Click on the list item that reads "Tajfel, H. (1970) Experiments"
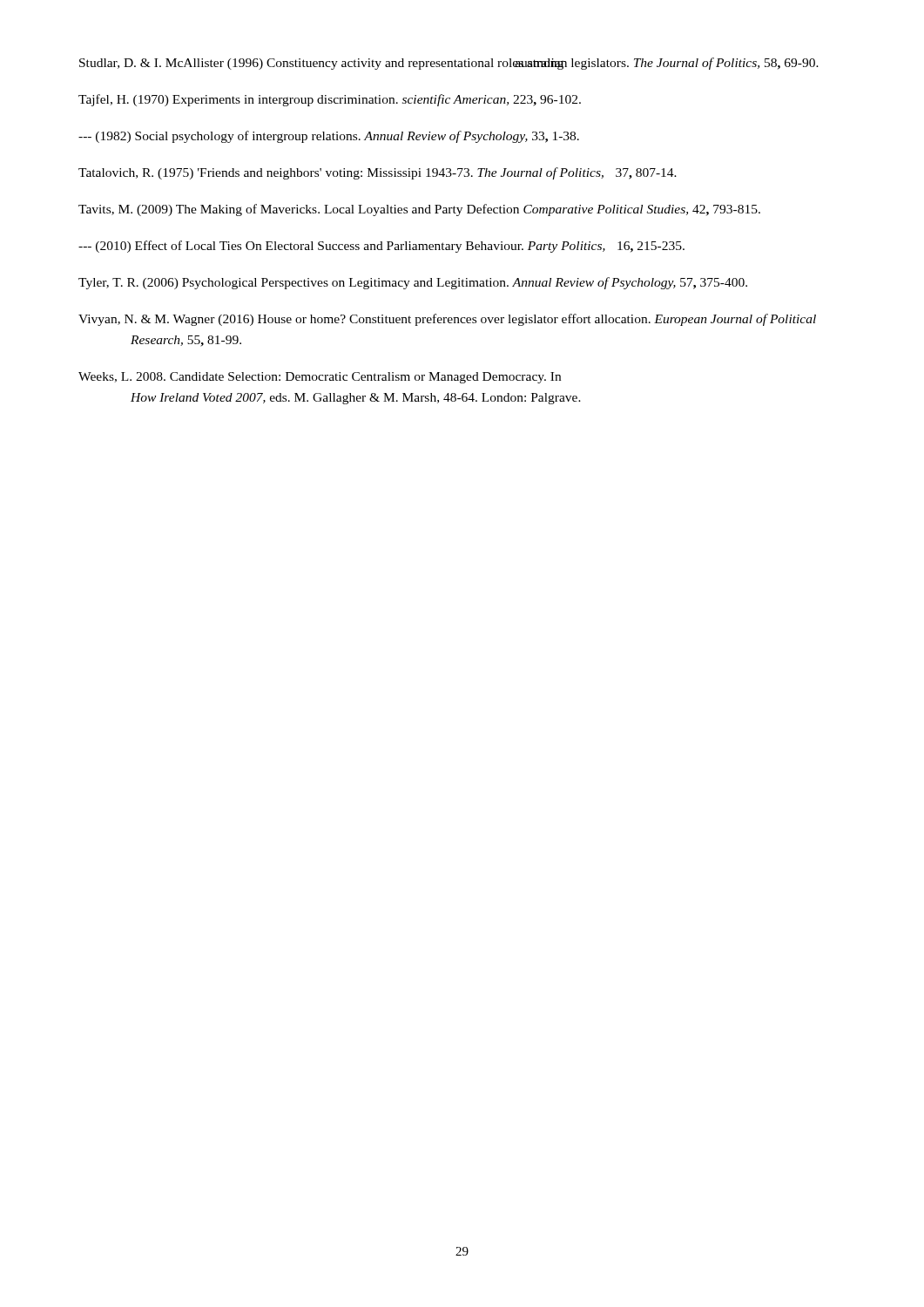This screenshot has height=1307, width=924. pyautogui.click(x=330, y=99)
